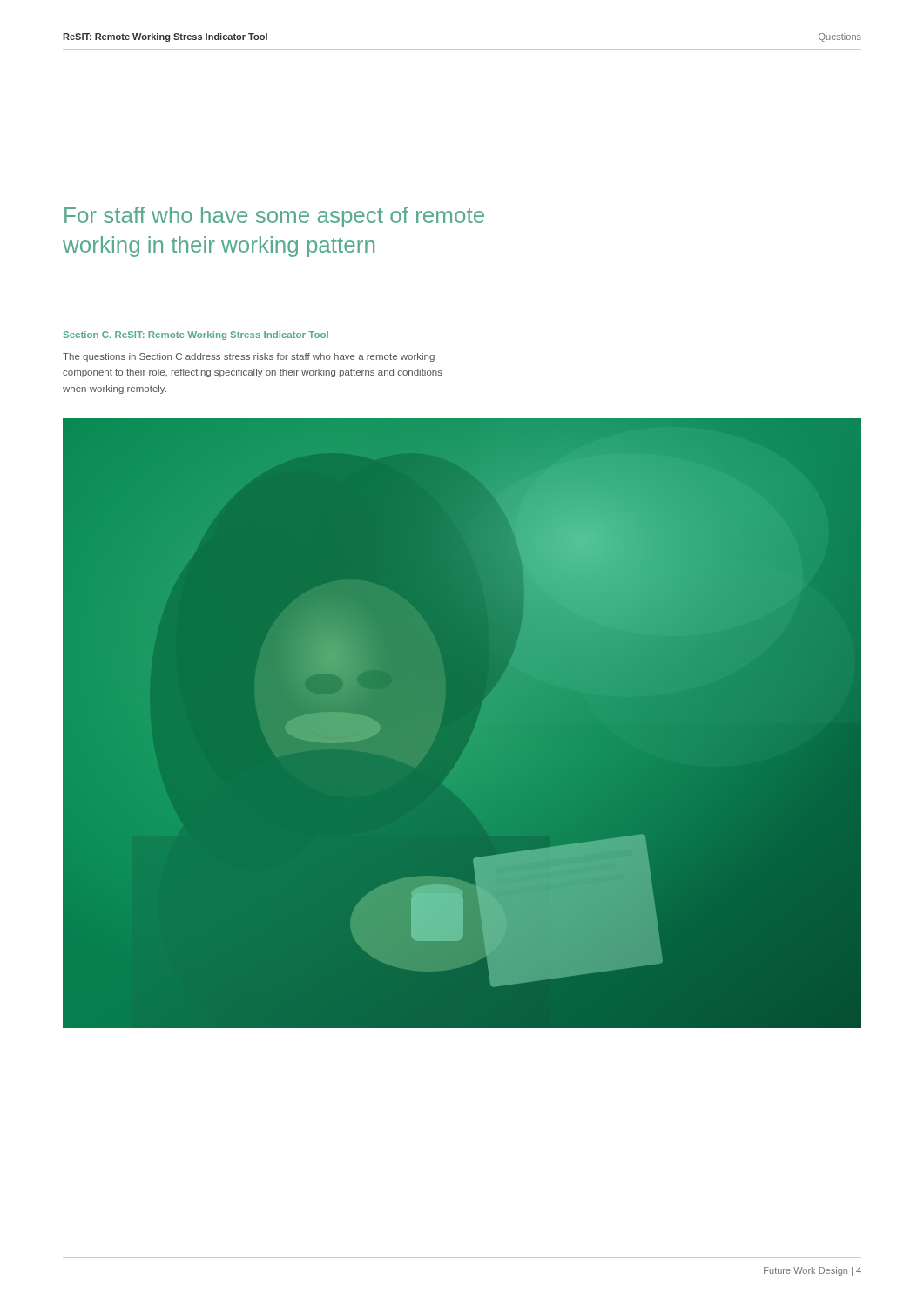This screenshot has height=1307, width=924.
Task: Locate the text starting "The questions in Section C address stress"
Action: (253, 372)
